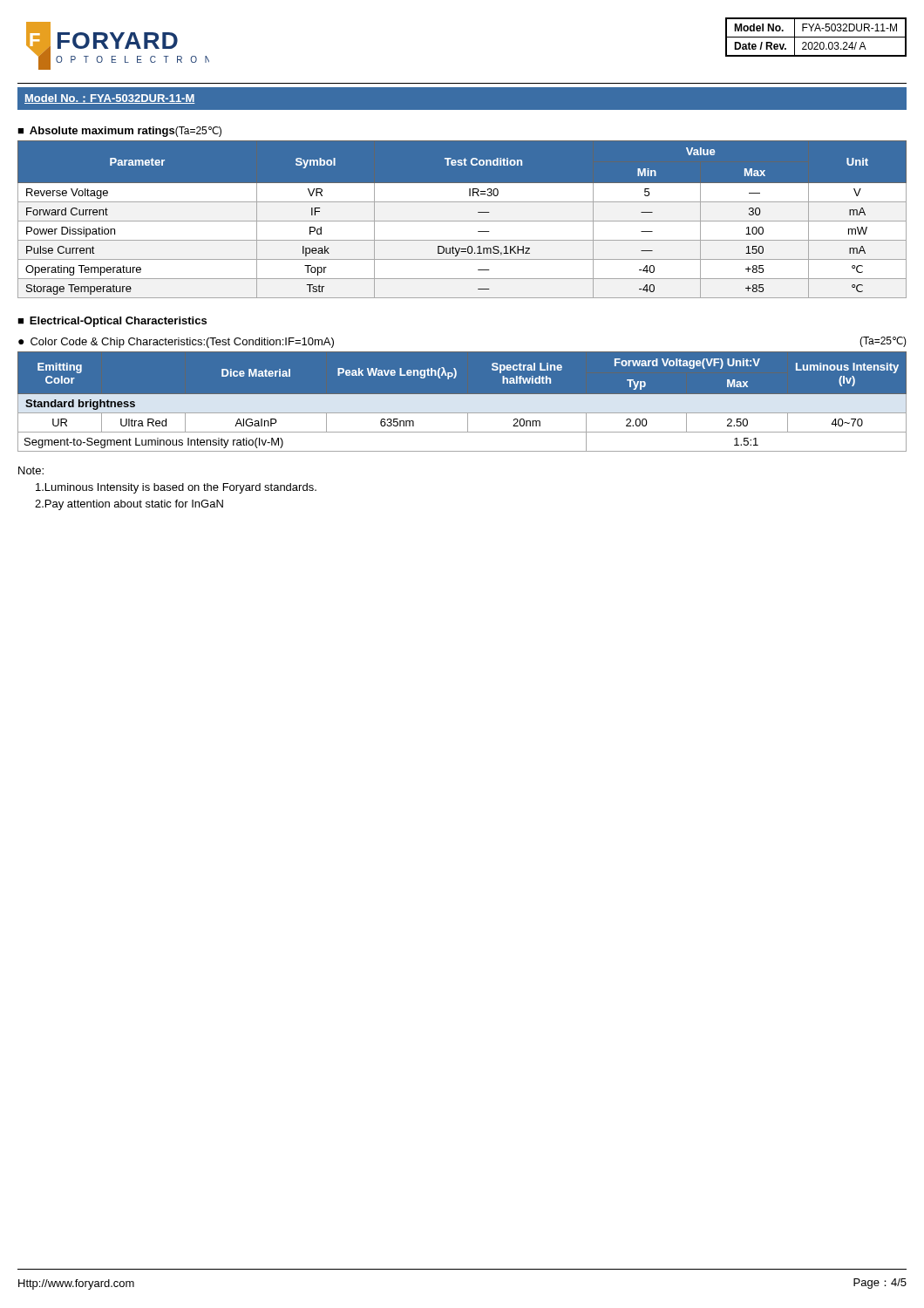Image resolution: width=924 pixels, height=1308 pixels.
Task: Click where it says "Electrical-Optical Characteristics"
Action: (118, 320)
